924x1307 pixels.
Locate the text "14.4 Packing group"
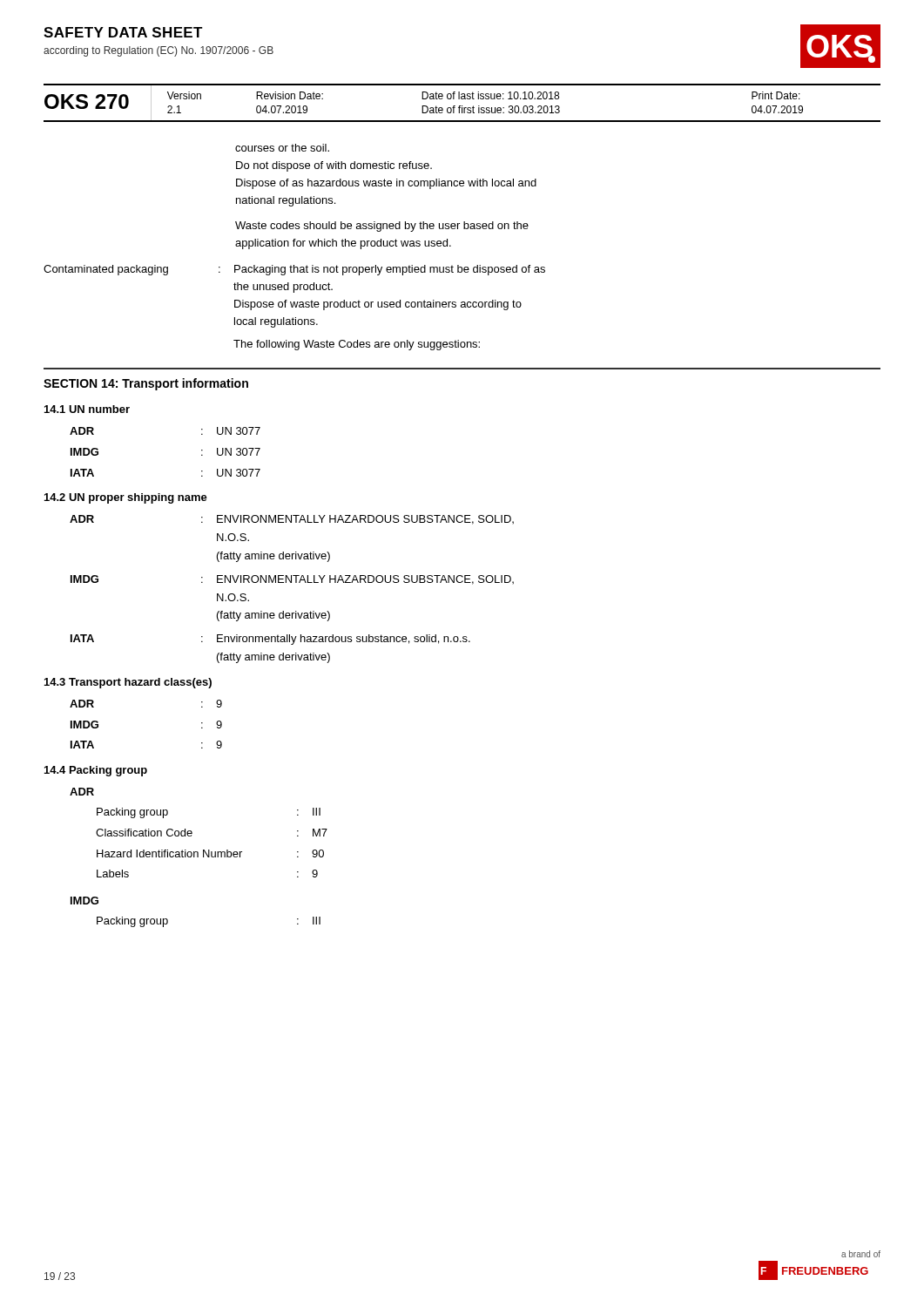[x=95, y=770]
